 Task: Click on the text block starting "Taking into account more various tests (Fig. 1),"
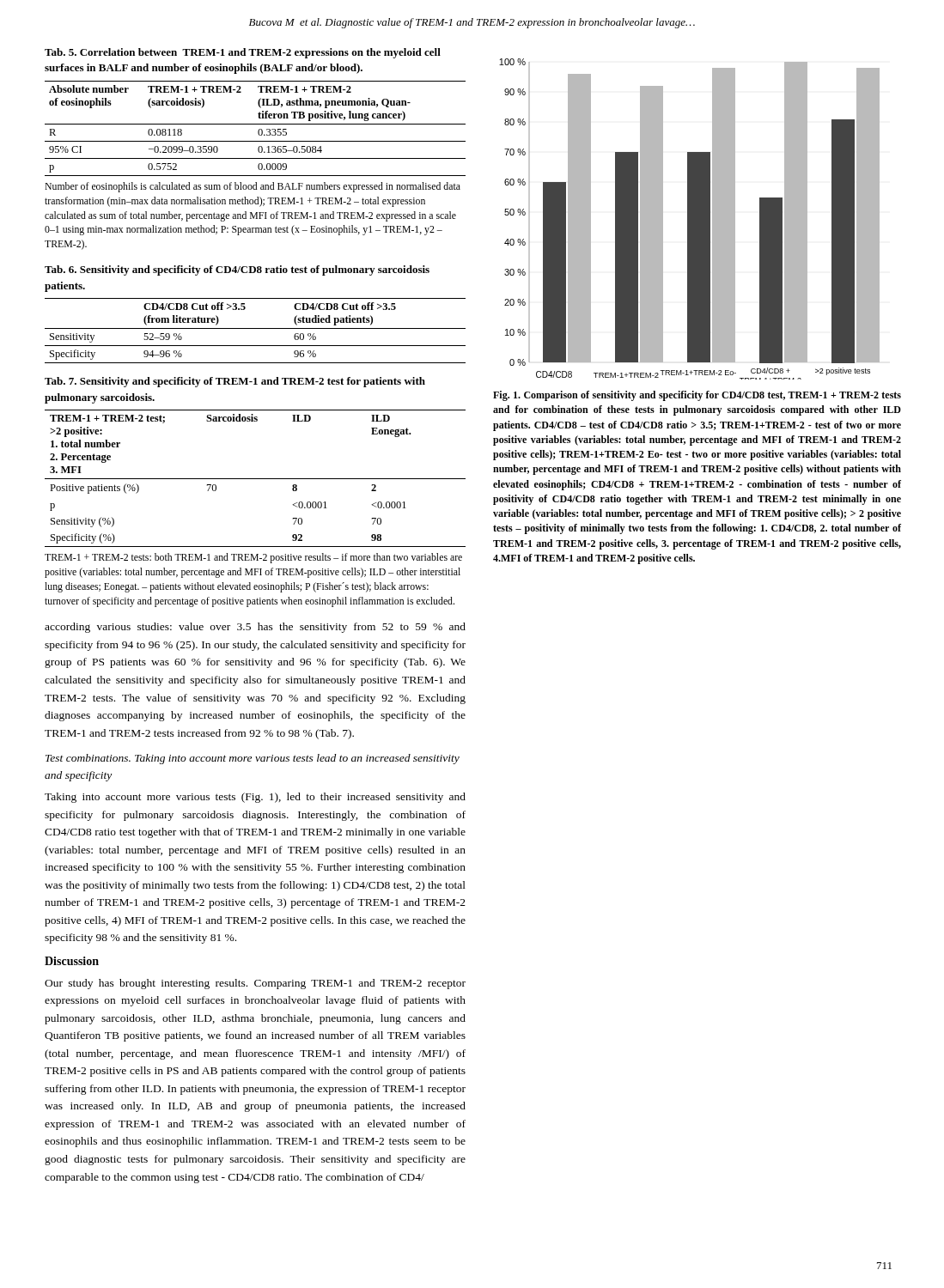[255, 867]
